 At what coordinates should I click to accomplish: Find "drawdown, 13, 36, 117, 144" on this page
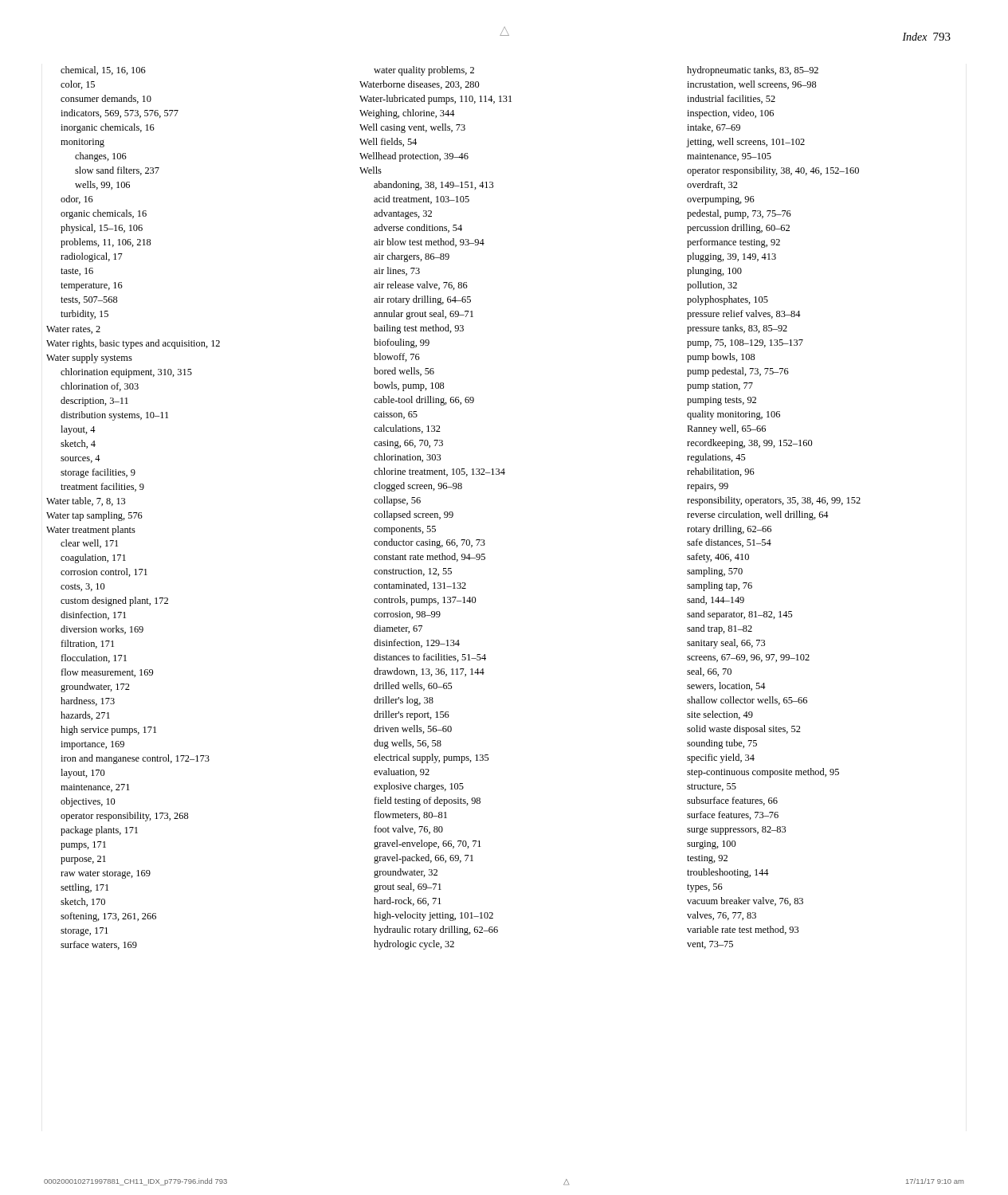[x=429, y=672]
